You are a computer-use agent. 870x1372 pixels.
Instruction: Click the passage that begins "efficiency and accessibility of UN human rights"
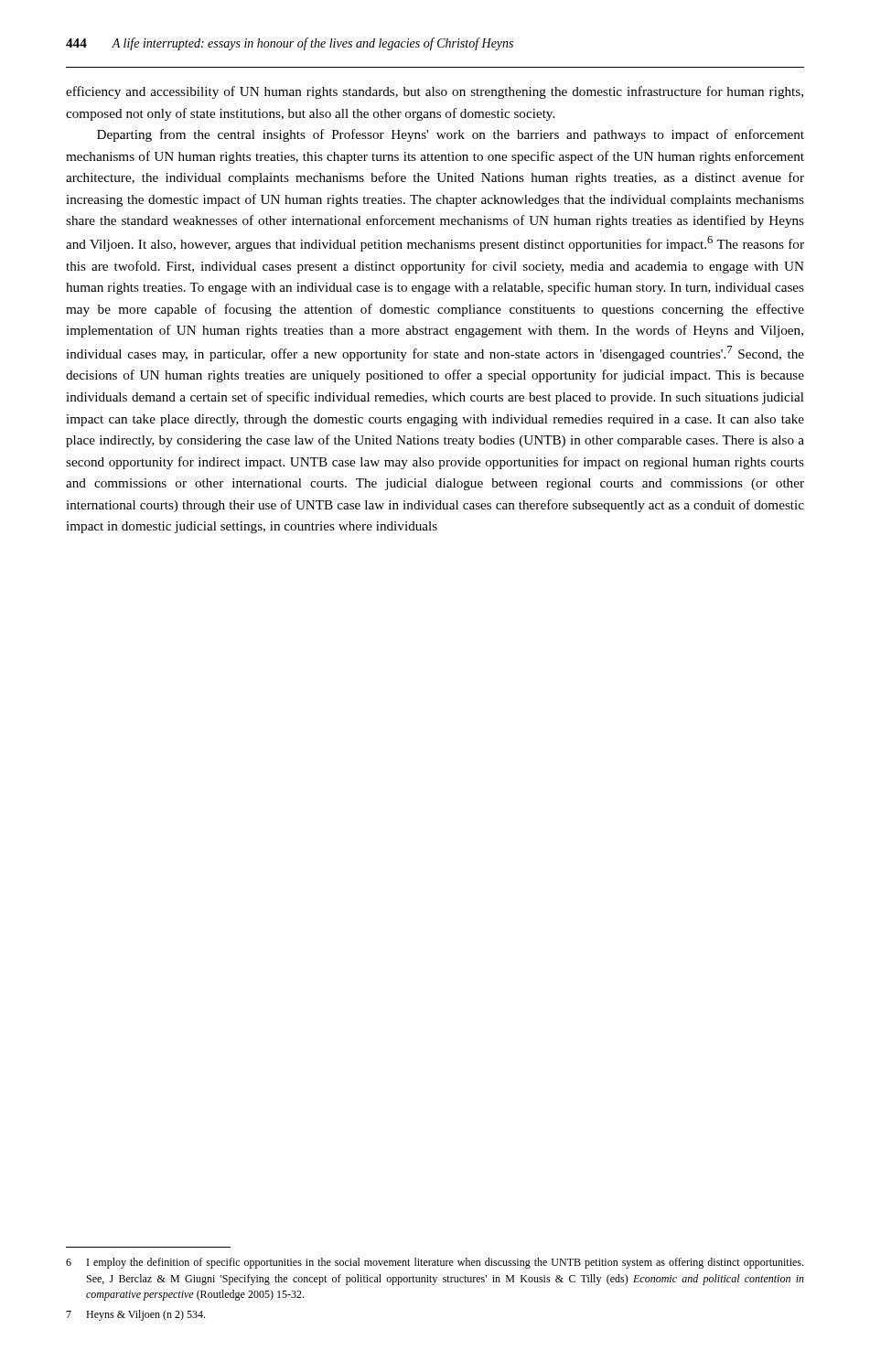tap(435, 309)
